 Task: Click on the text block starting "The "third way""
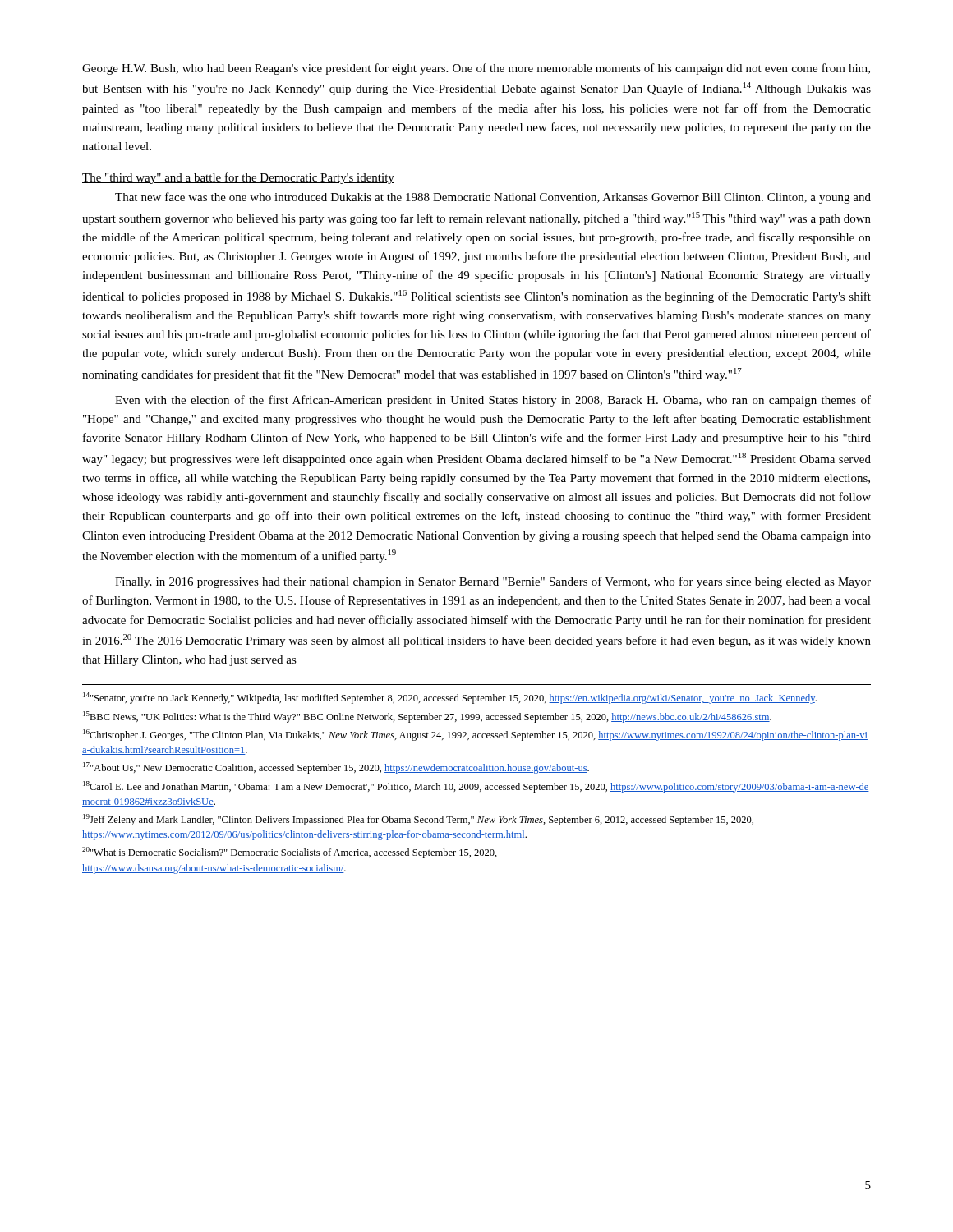pyautogui.click(x=238, y=178)
